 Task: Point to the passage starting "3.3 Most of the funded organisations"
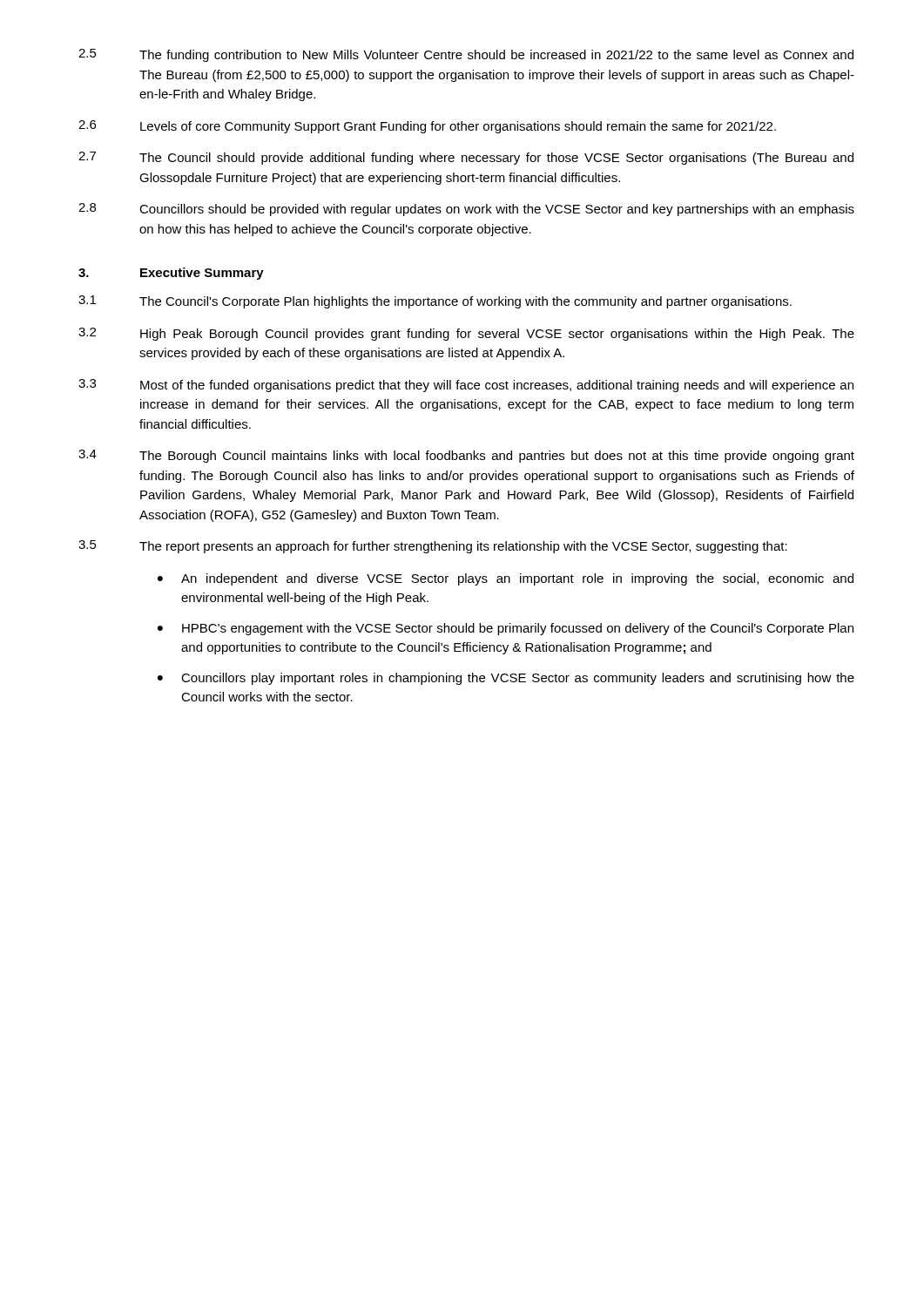tap(466, 405)
